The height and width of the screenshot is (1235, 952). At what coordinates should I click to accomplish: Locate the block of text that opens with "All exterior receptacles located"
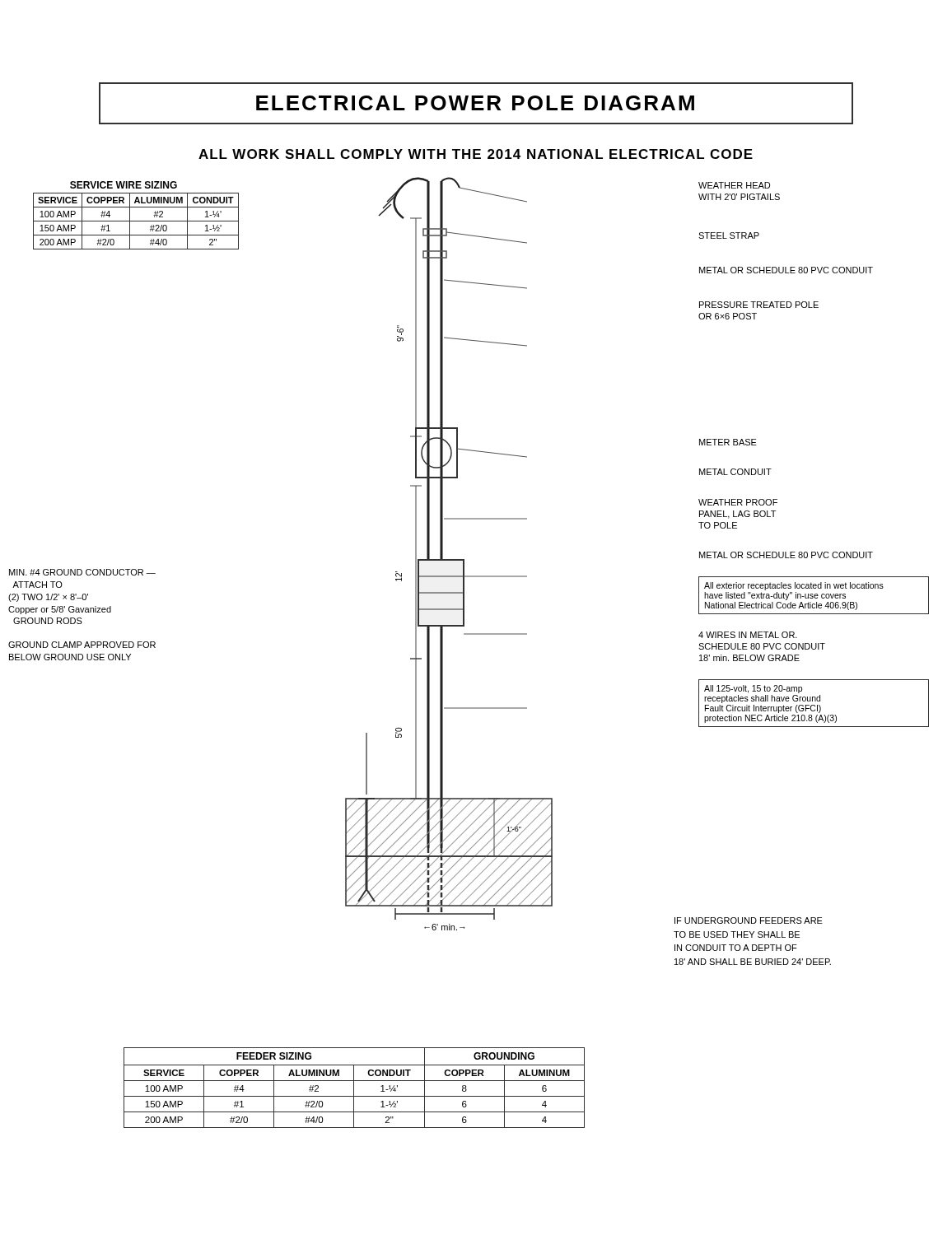click(x=794, y=595)
